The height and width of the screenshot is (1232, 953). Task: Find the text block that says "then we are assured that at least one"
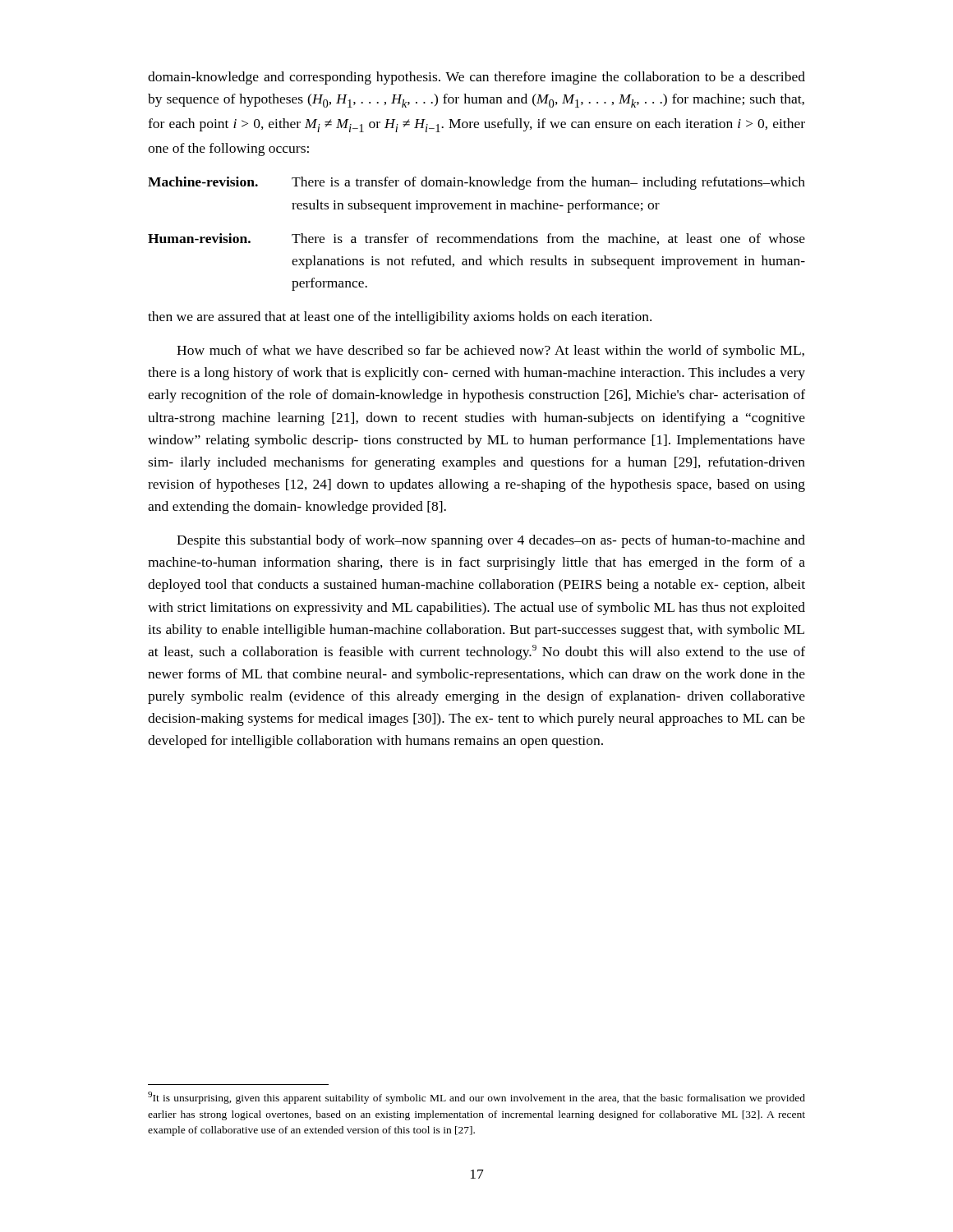click(476, 529)
